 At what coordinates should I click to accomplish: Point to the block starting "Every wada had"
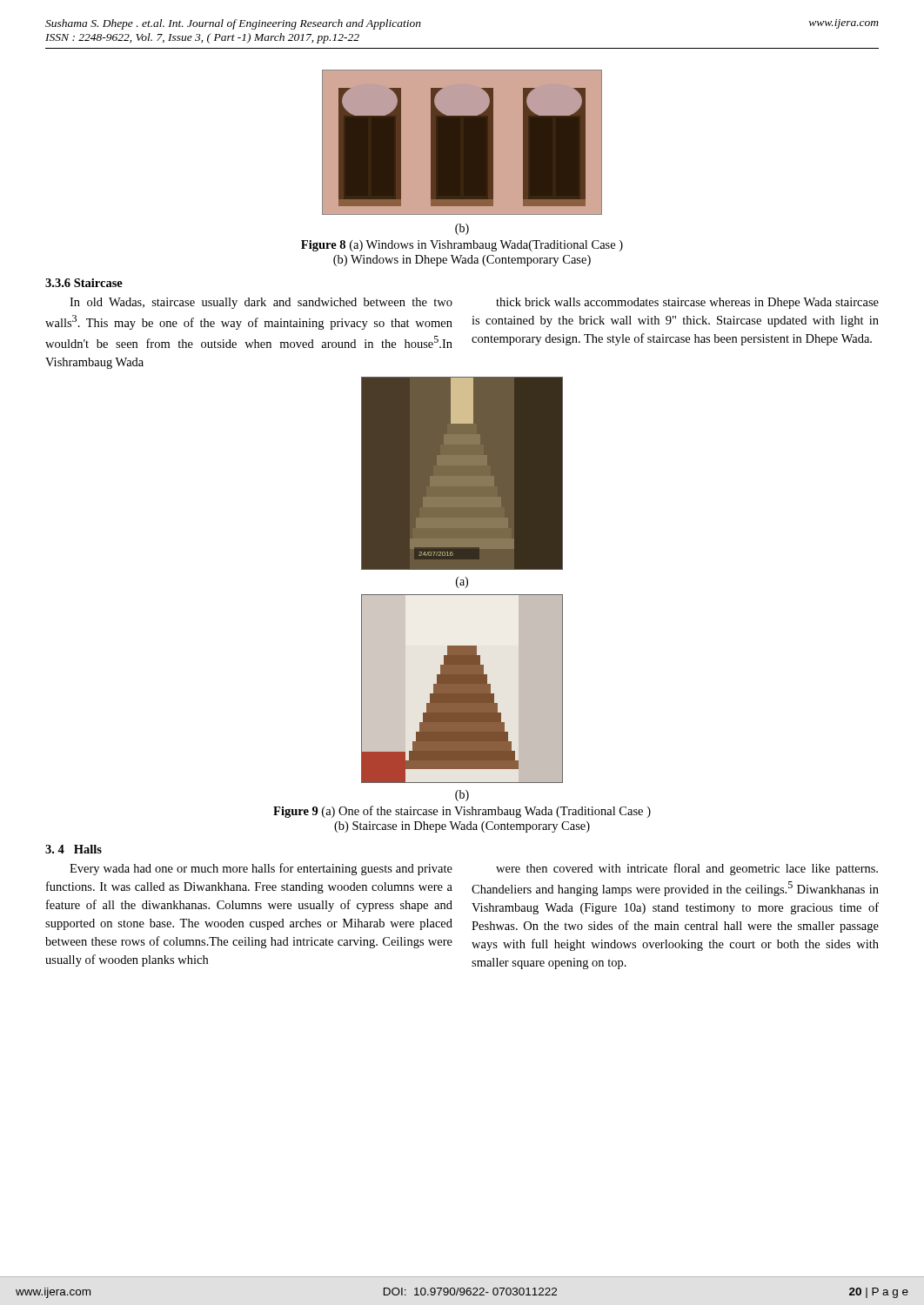(249, 914)
